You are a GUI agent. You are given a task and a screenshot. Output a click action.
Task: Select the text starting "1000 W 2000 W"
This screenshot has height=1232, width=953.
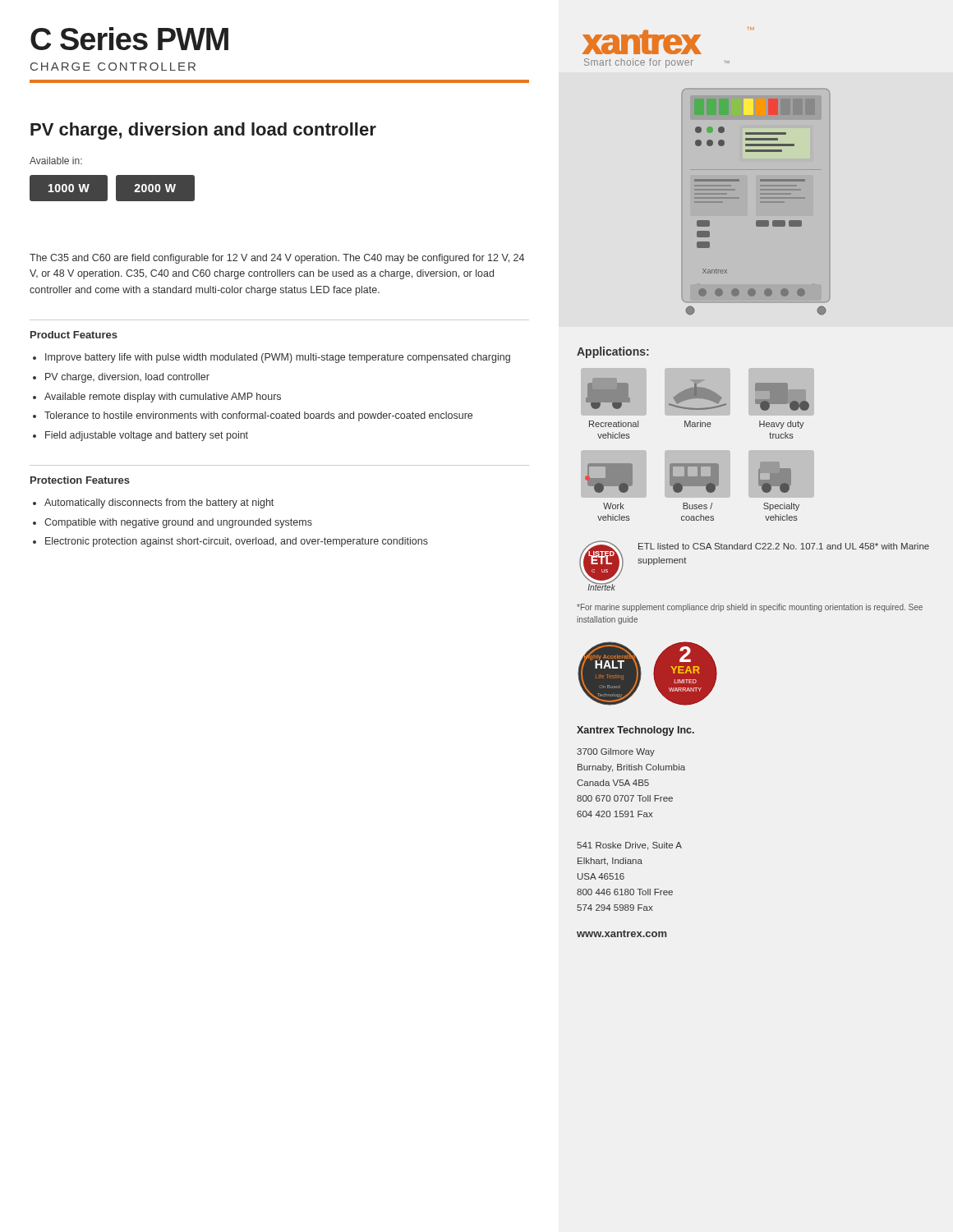click(112, 188)
